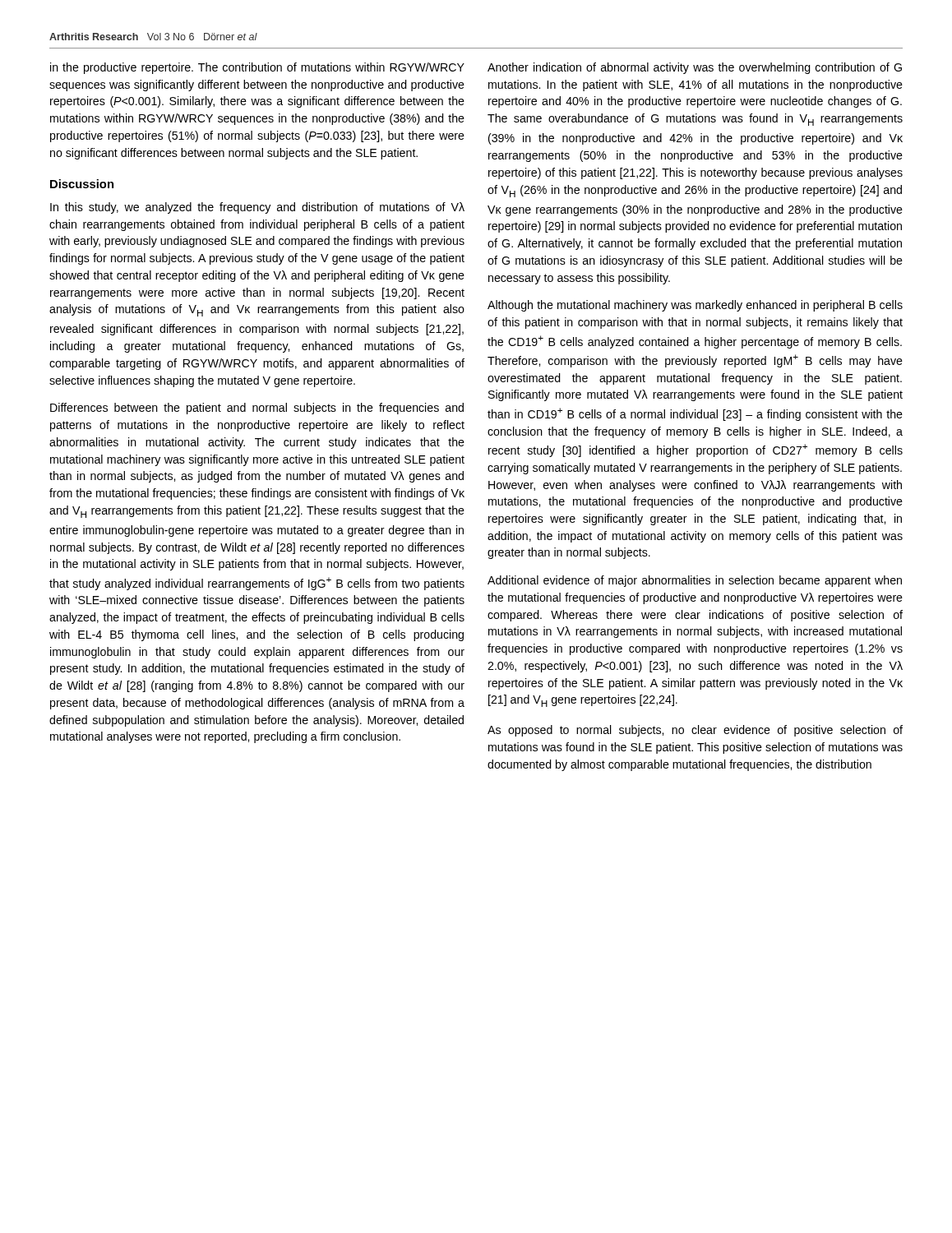Find the block starting "In this study,"
952x1233 pixels.
pos(257,294)
